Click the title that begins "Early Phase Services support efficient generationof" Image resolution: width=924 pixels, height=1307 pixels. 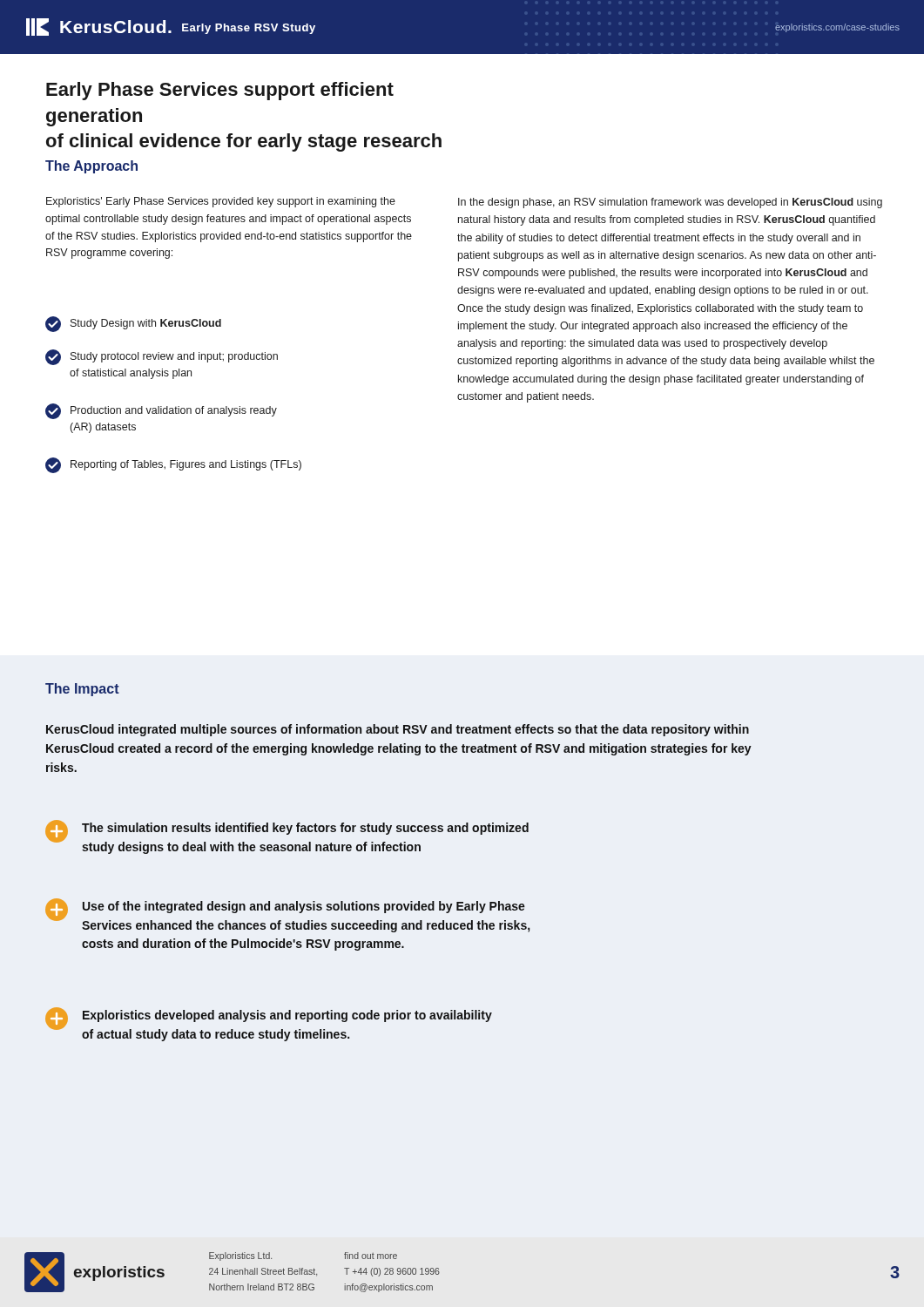[x=220, y=91]
